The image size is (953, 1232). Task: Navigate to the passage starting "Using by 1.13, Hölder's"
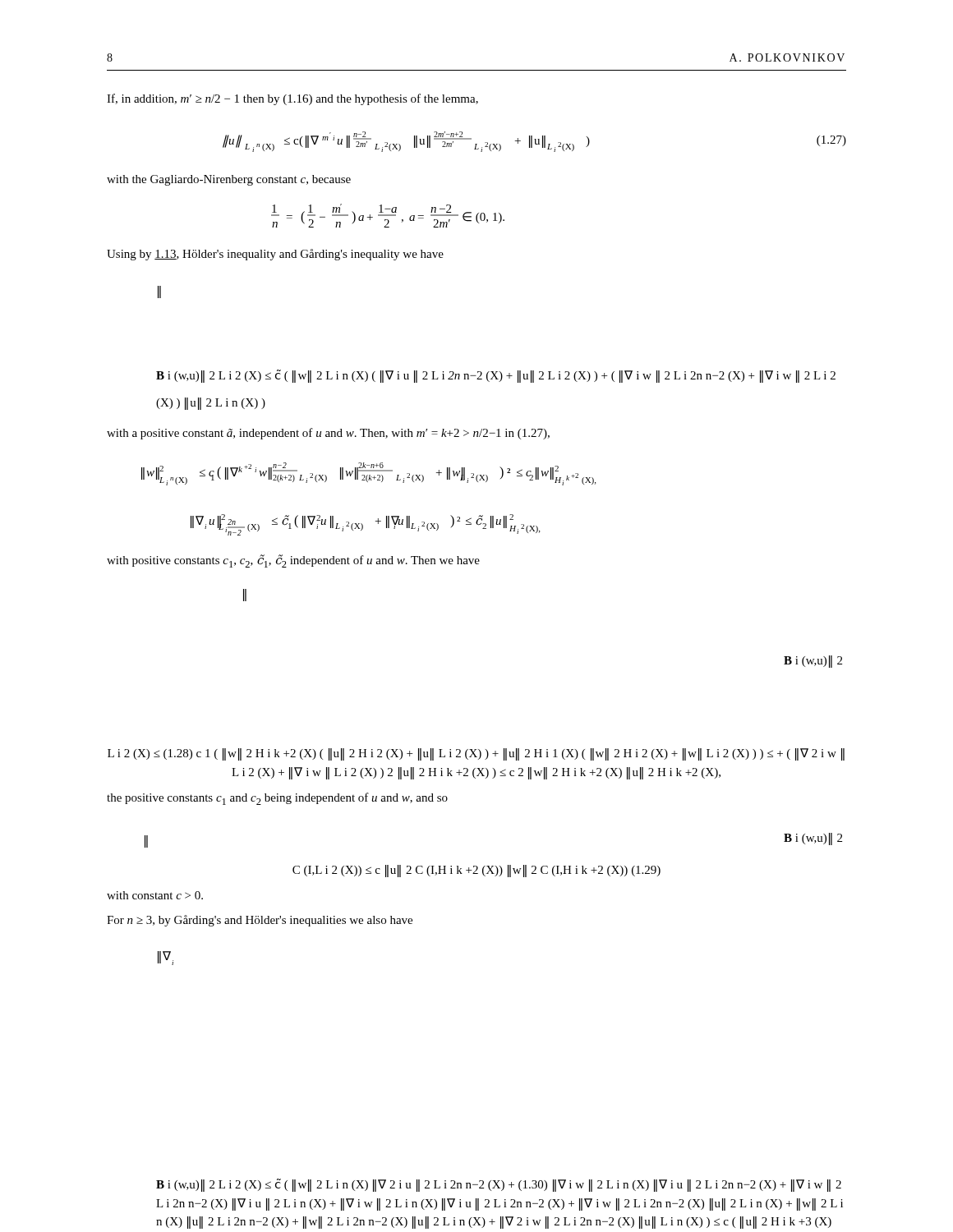point(275,254)
